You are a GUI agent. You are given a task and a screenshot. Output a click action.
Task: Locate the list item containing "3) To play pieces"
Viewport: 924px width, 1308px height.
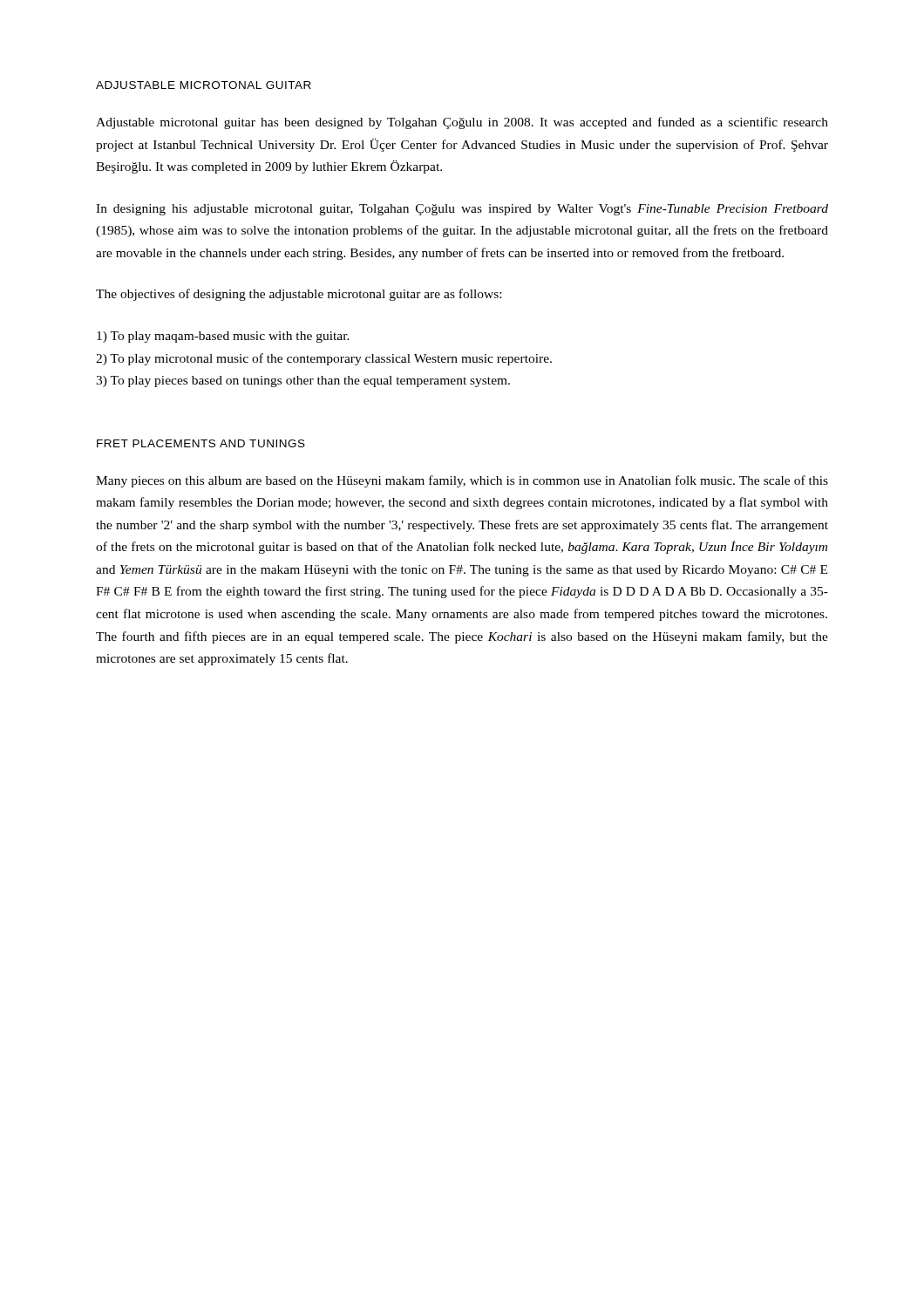pyautogui.click(x=303, y=380)
